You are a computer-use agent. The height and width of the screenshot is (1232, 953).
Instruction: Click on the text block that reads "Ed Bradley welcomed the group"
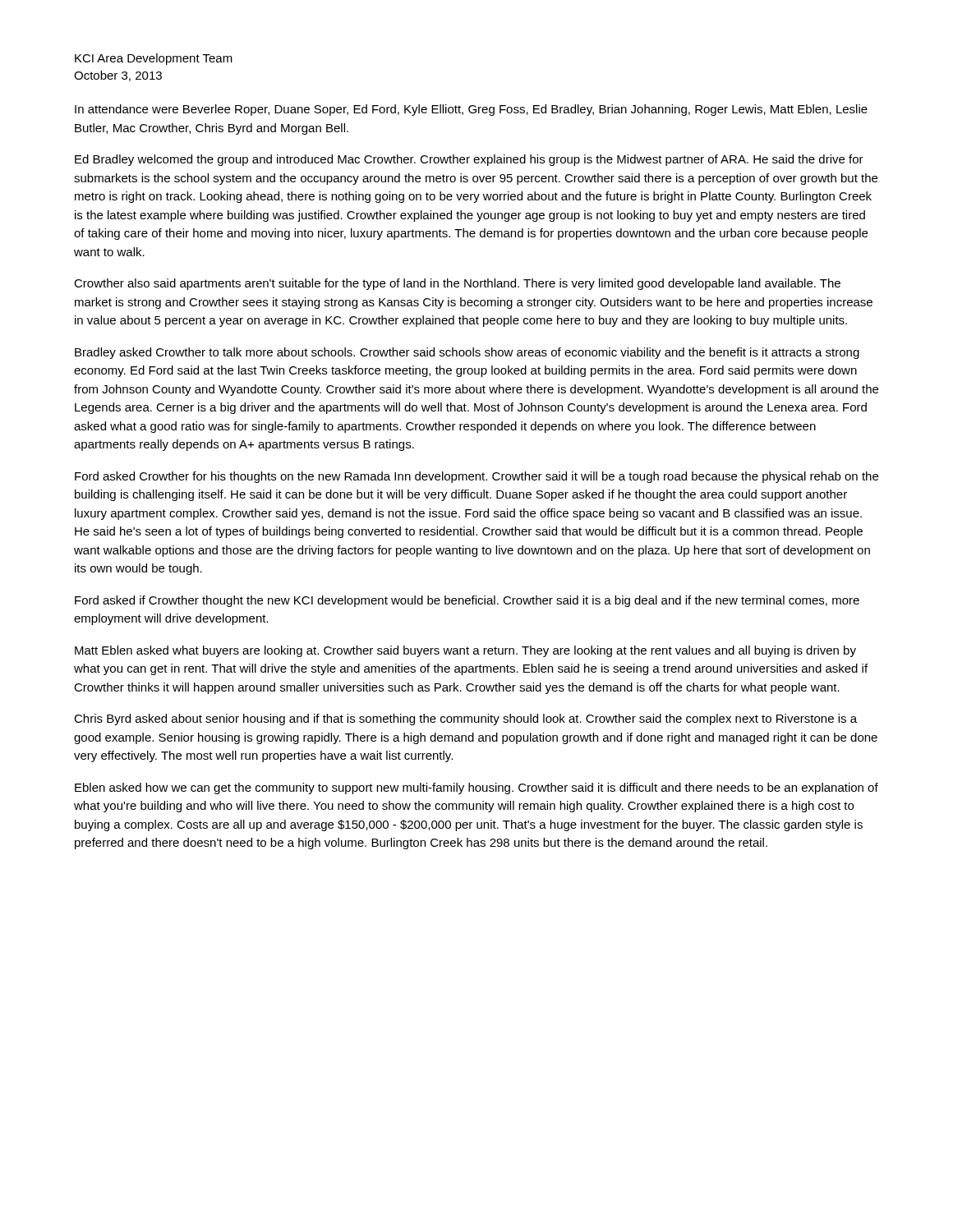coord(476,205)
